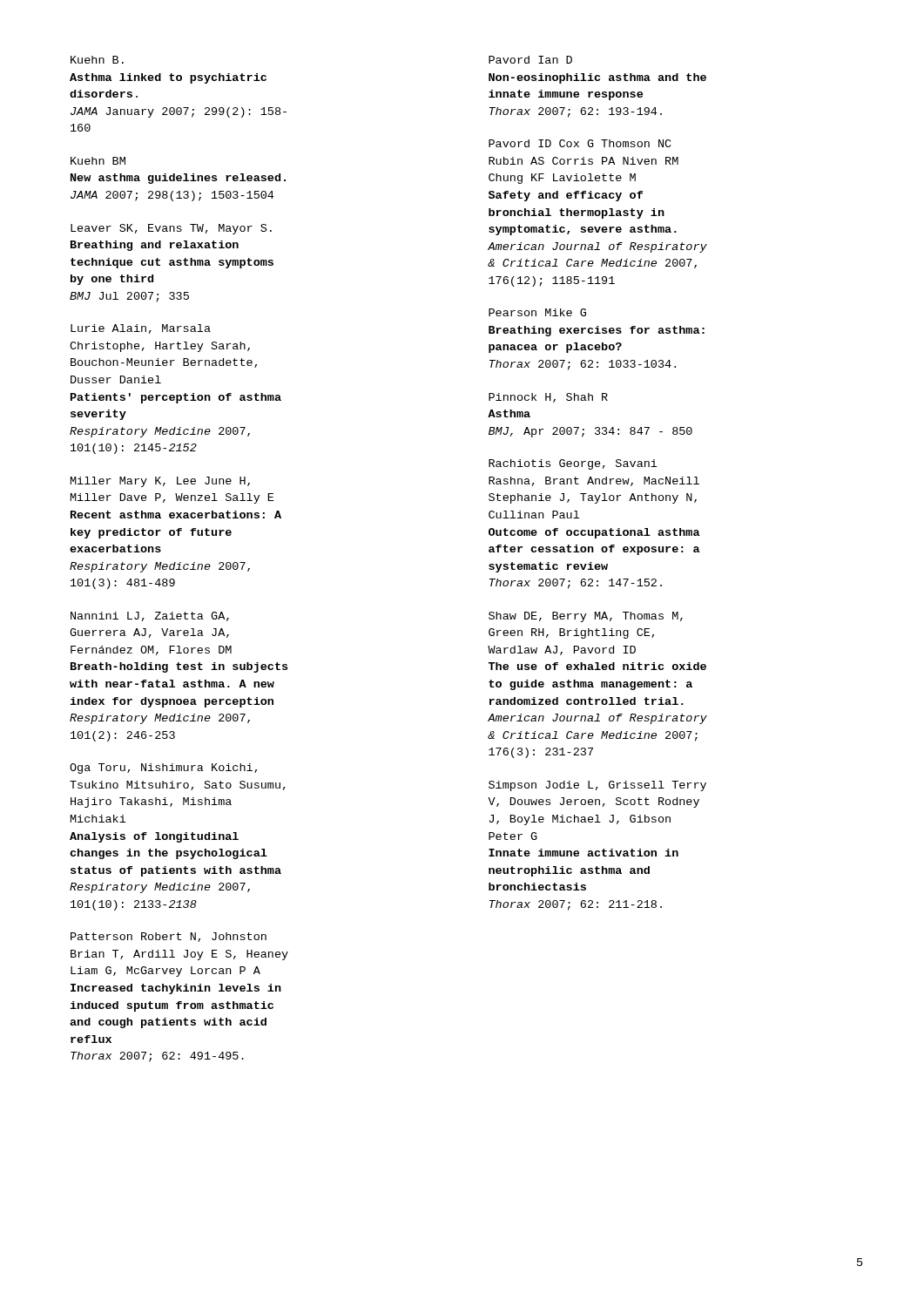
Task: Click on the list item that says "Patterson Robert N, JohnstonBrian"
Action: click(x=179, y=997)
